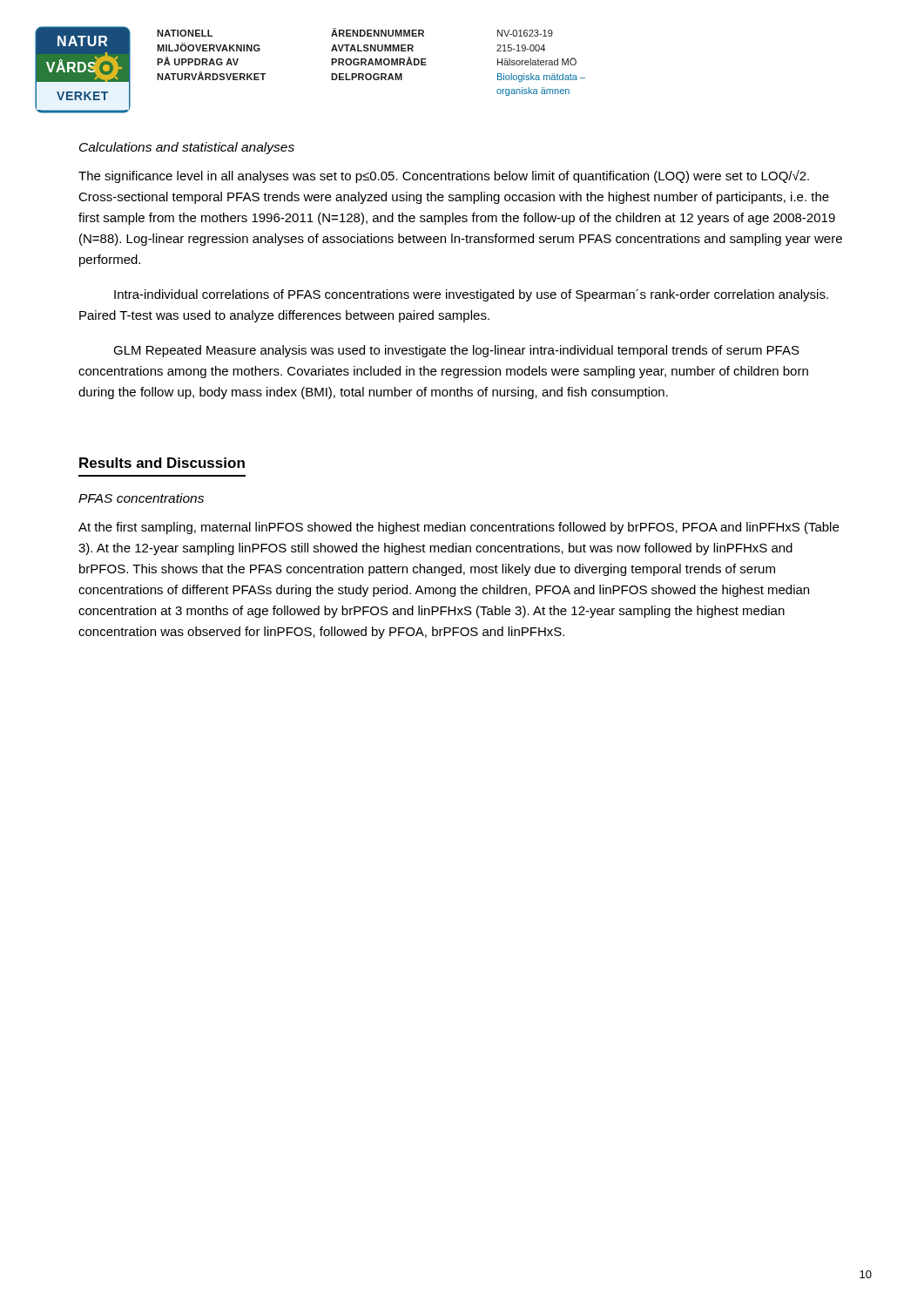Point to the text block starting "GLM Repeated Measure analysis was used to"
Viewport: 924px width, 1307px height.
[462, 371]
